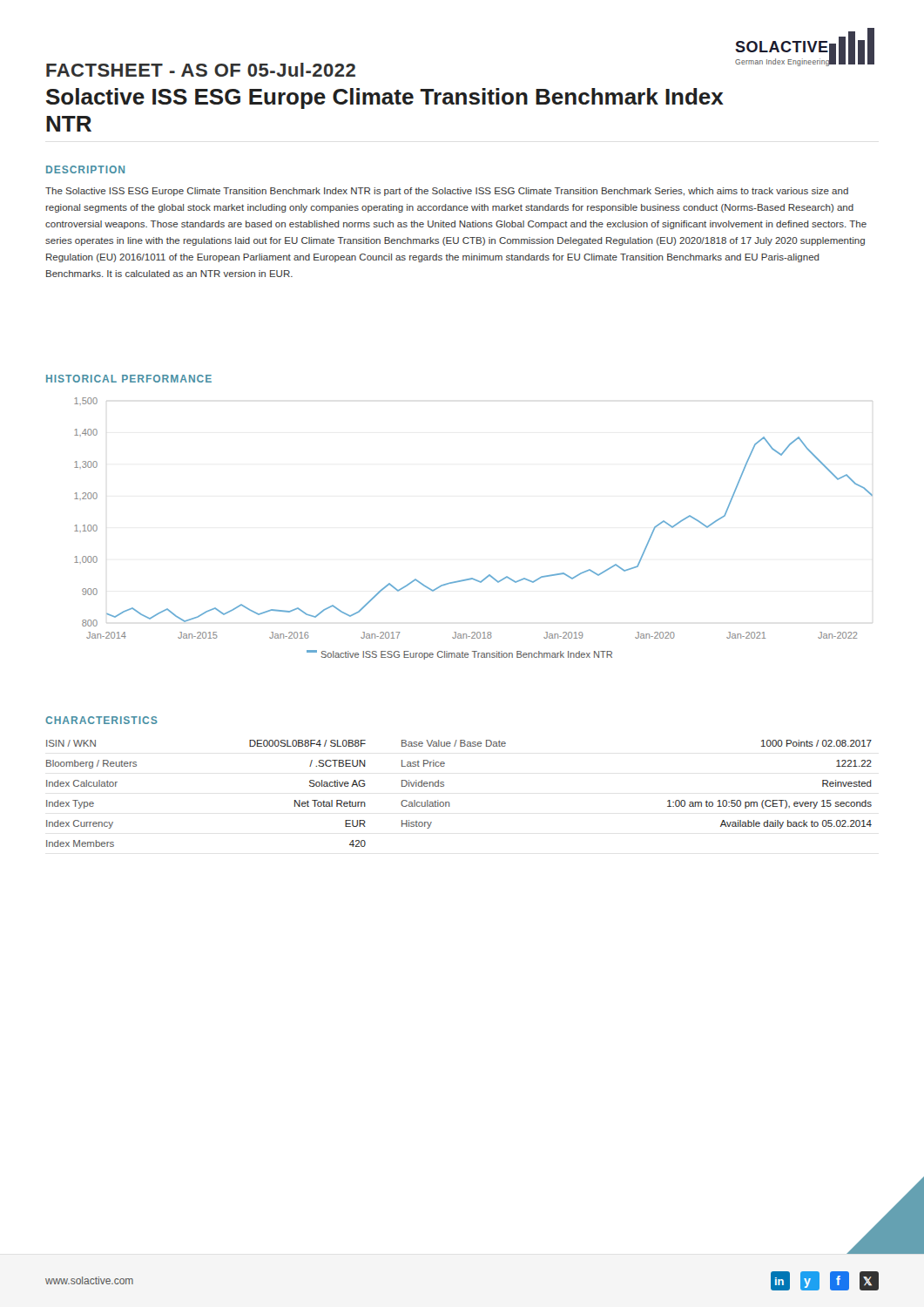This screenshot has height=1307, width=924.
Task: Find the text starting "HISTORICAL PERFORMANCE"
Action: pos(129,379)
